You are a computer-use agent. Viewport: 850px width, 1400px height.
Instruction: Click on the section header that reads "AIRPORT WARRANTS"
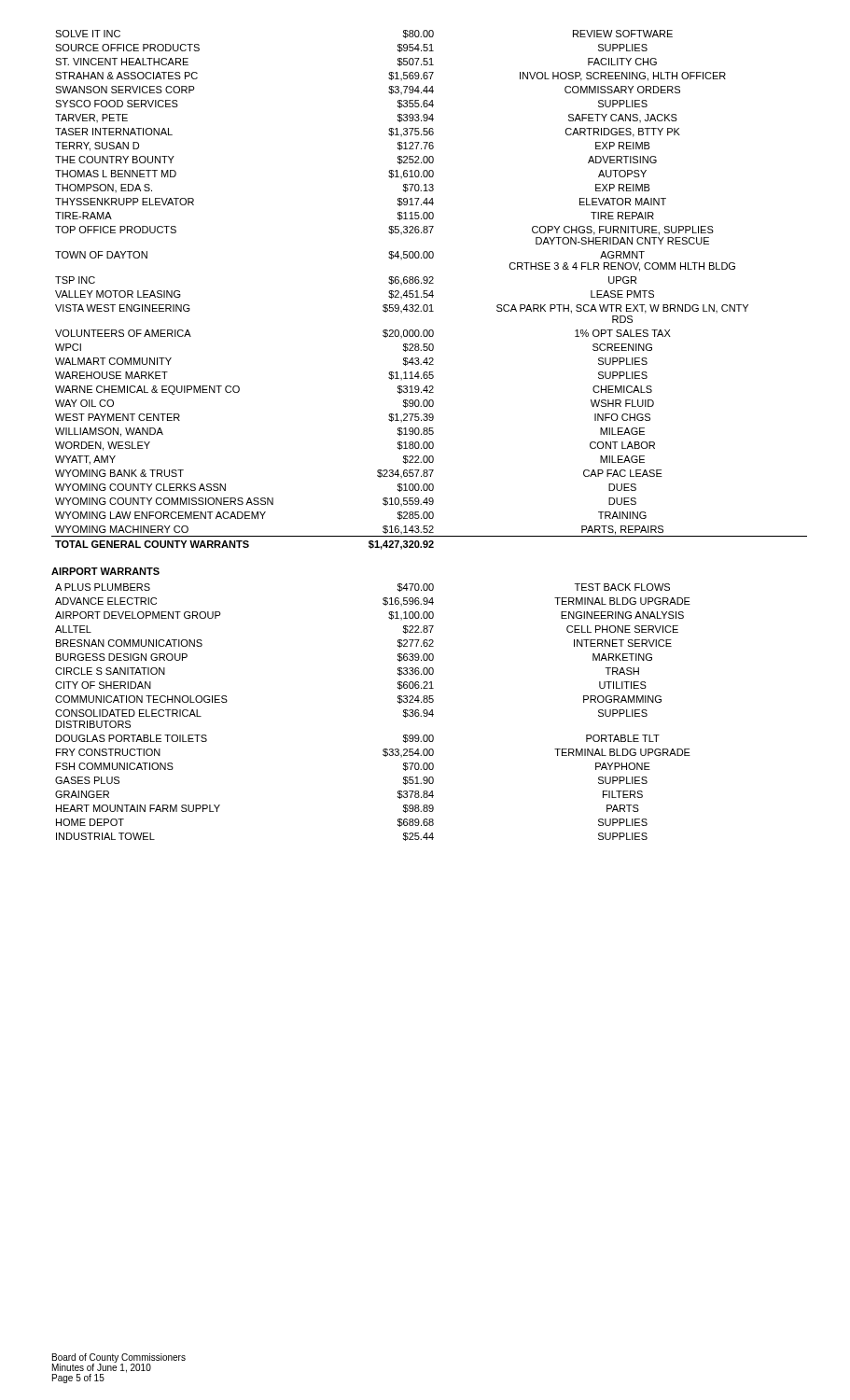tap(105, 571)
